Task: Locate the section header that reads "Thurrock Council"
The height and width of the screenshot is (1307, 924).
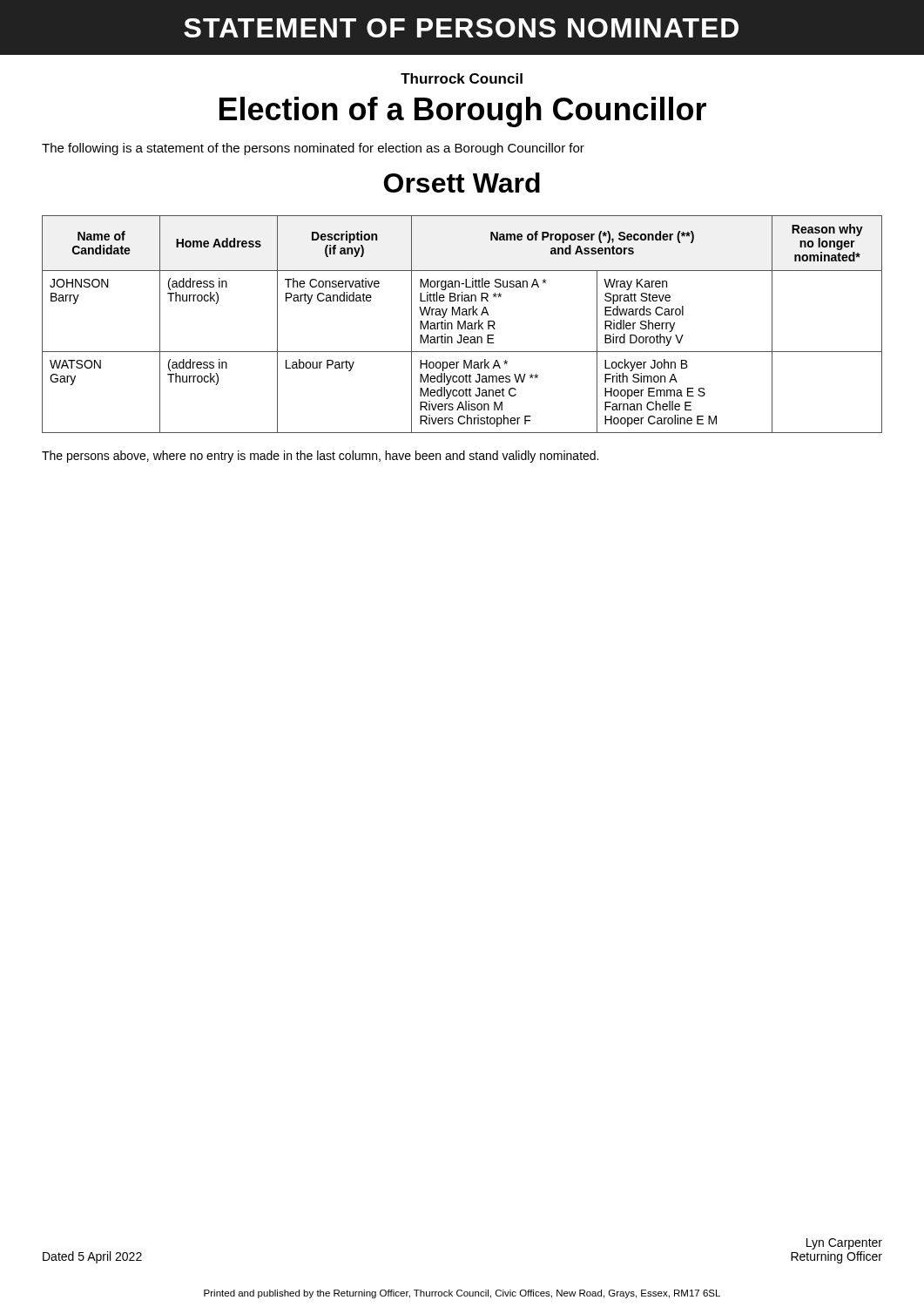Action: (462, 79)
